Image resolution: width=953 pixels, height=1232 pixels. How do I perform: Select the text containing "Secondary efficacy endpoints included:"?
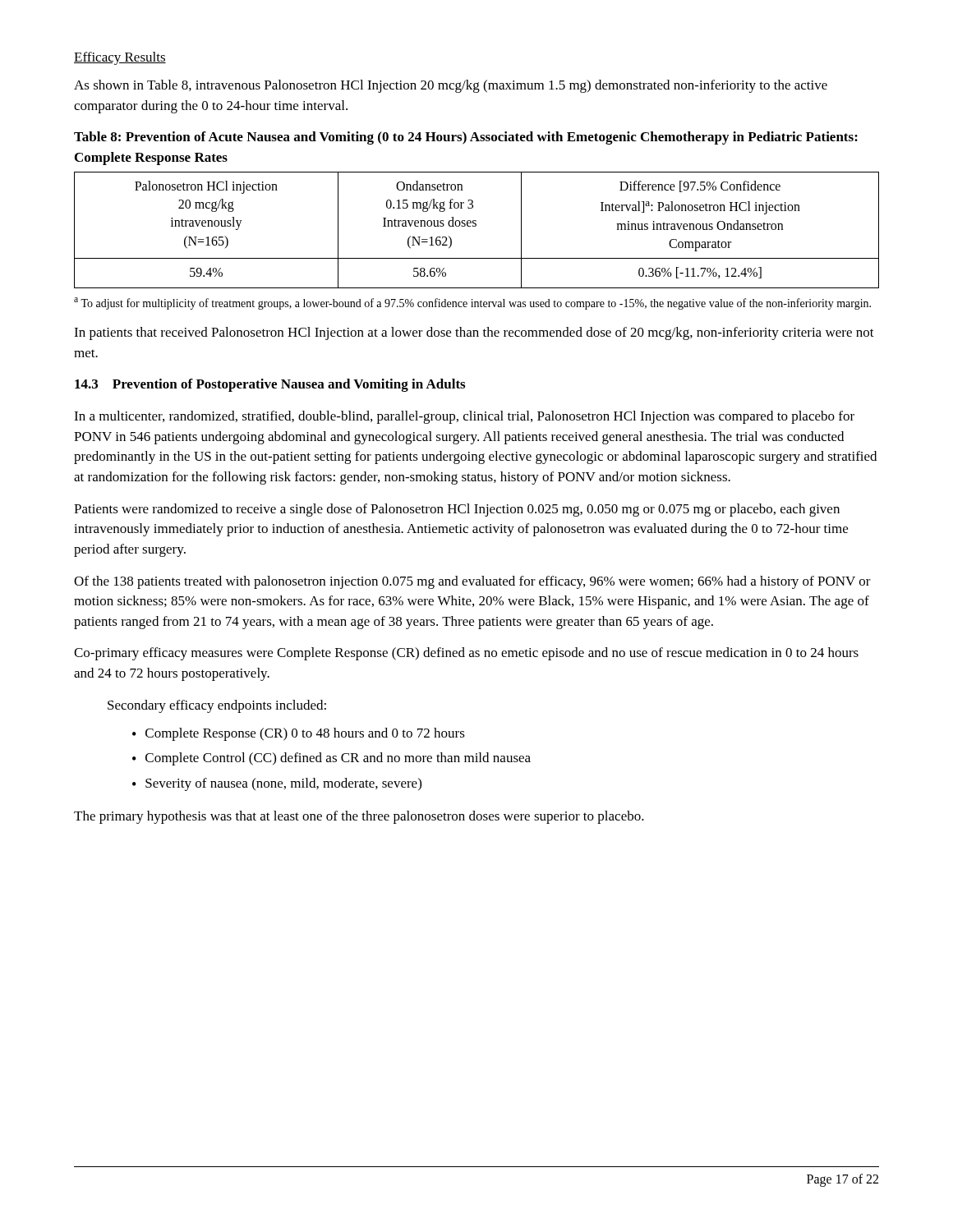click(x=217, y=706)
